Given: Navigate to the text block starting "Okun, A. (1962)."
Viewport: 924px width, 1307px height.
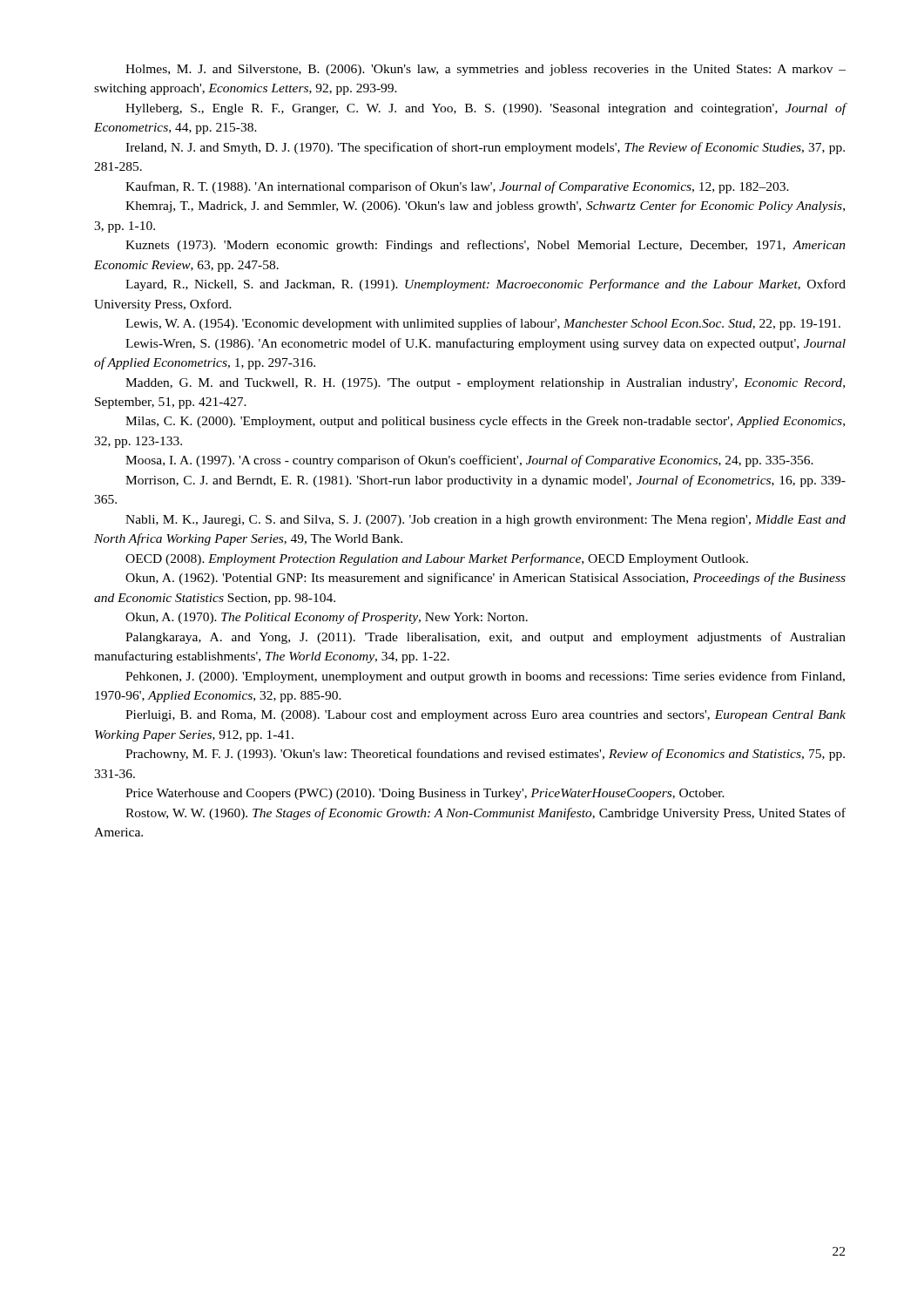Looking at the screenshot, I should (x=470, y=587).
